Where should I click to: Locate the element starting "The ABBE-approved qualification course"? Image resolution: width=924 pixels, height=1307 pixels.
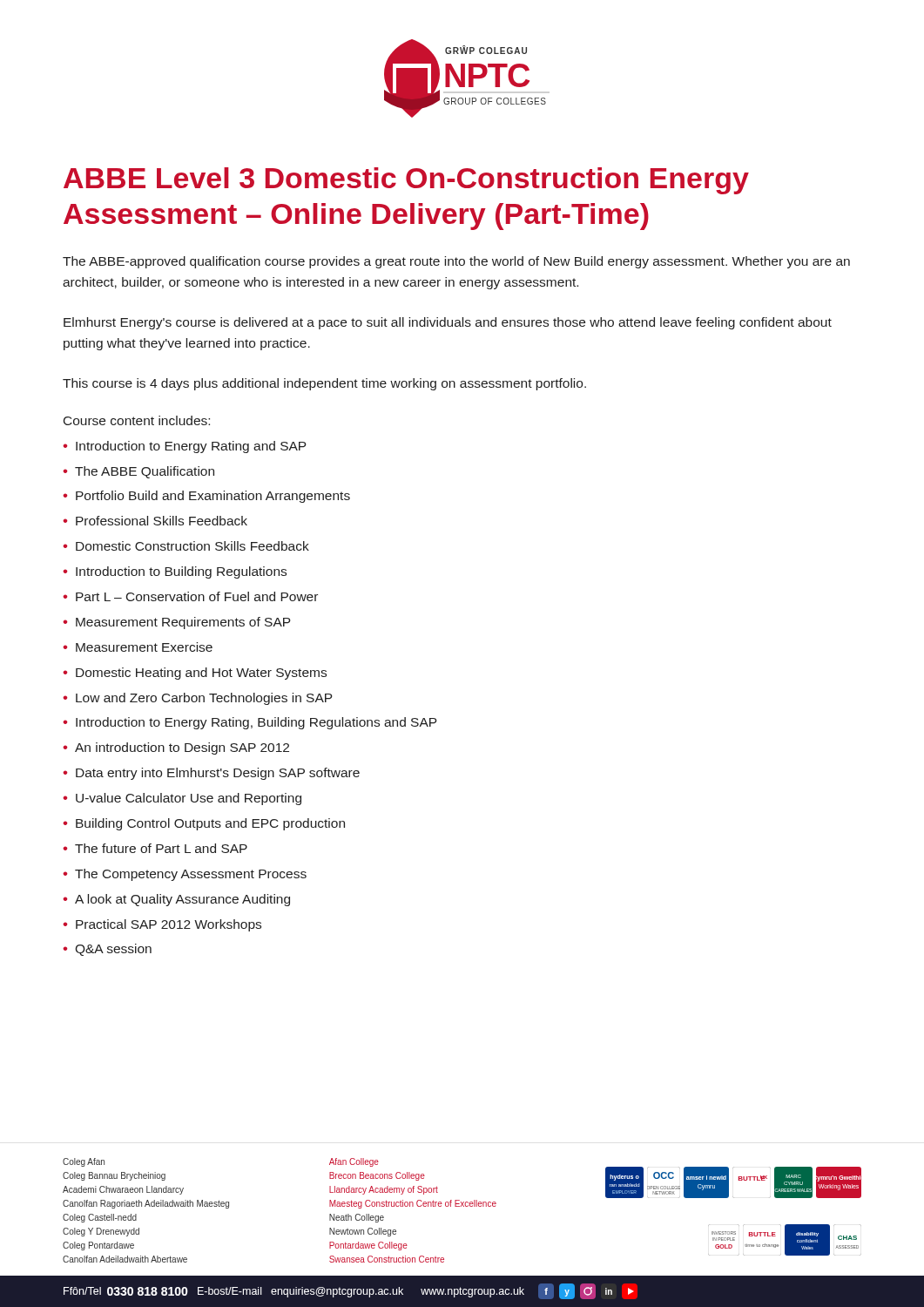457,271
